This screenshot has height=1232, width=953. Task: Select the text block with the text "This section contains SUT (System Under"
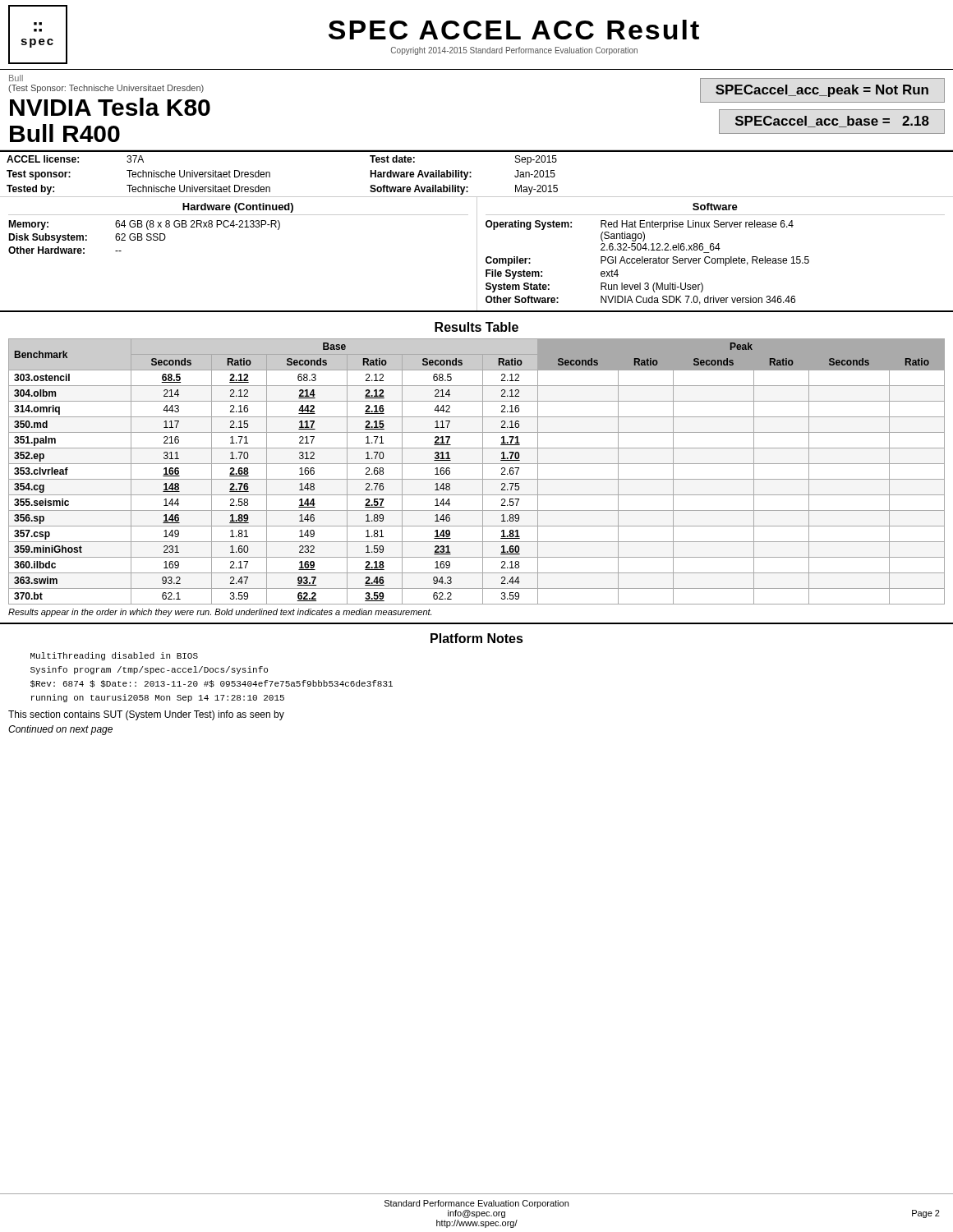click(146, 715)
